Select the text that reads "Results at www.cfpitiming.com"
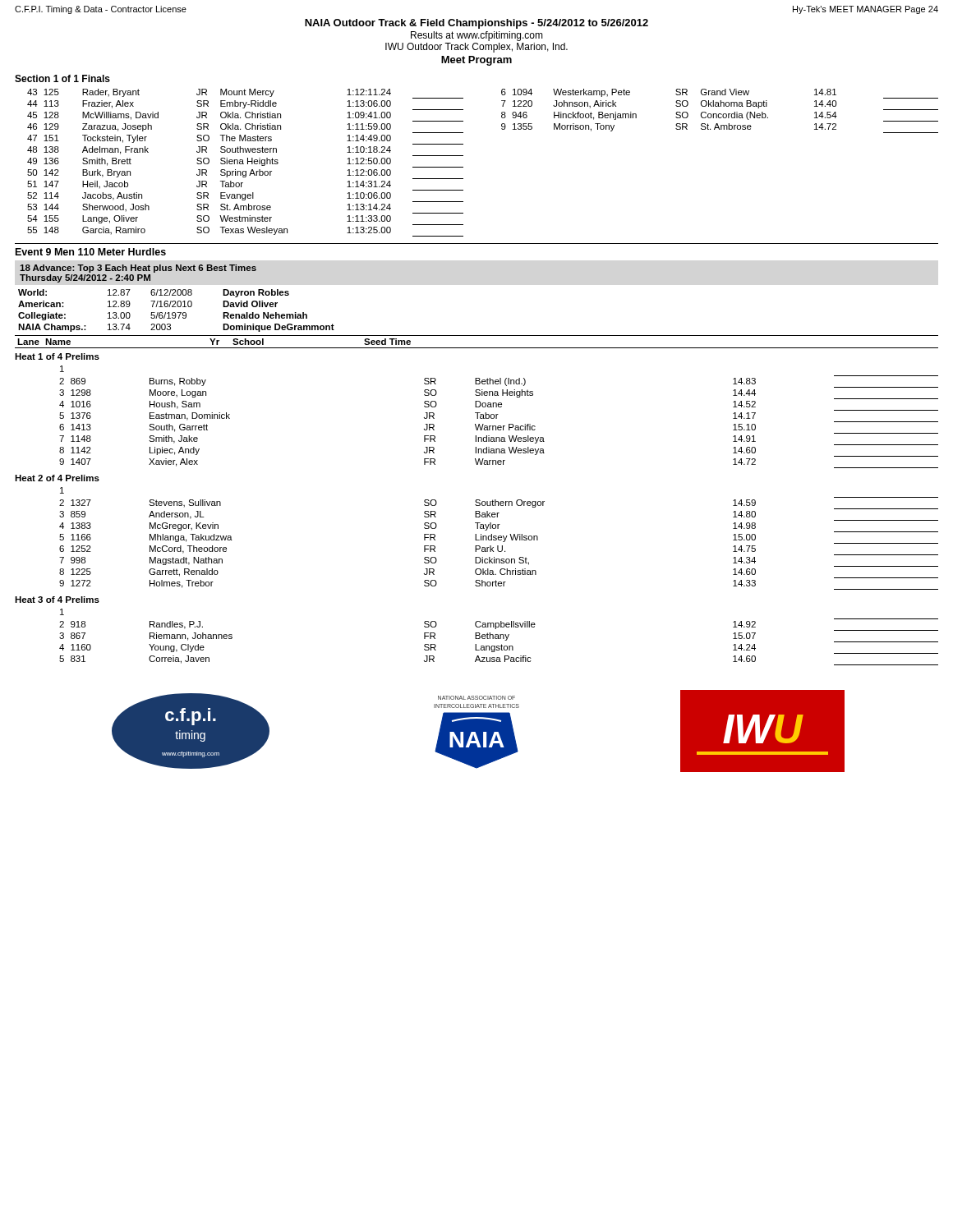The width and height of the screenshot is (953, 1232). point(476,35)
